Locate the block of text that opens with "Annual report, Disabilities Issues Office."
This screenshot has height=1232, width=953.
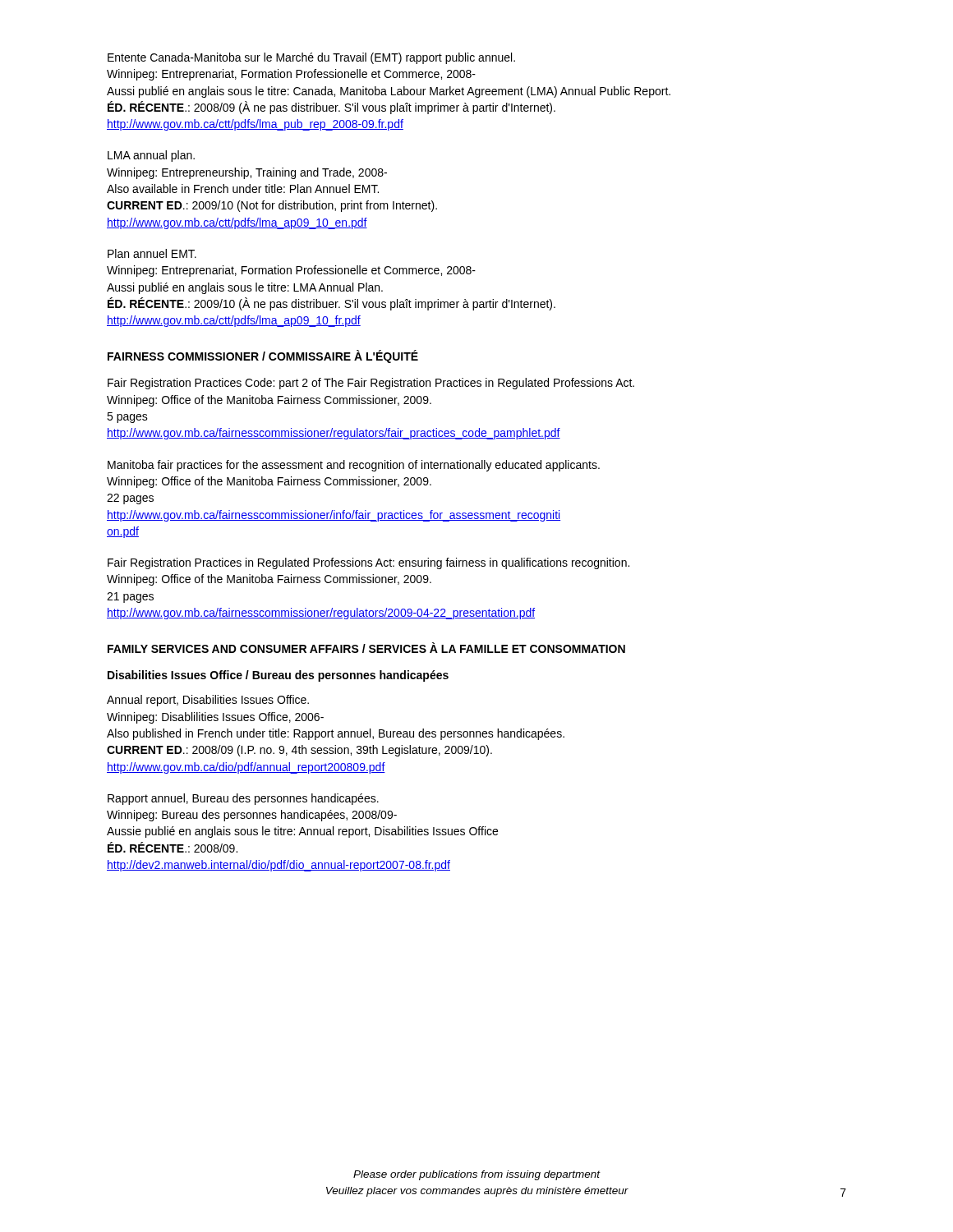[x=336, y=733]
